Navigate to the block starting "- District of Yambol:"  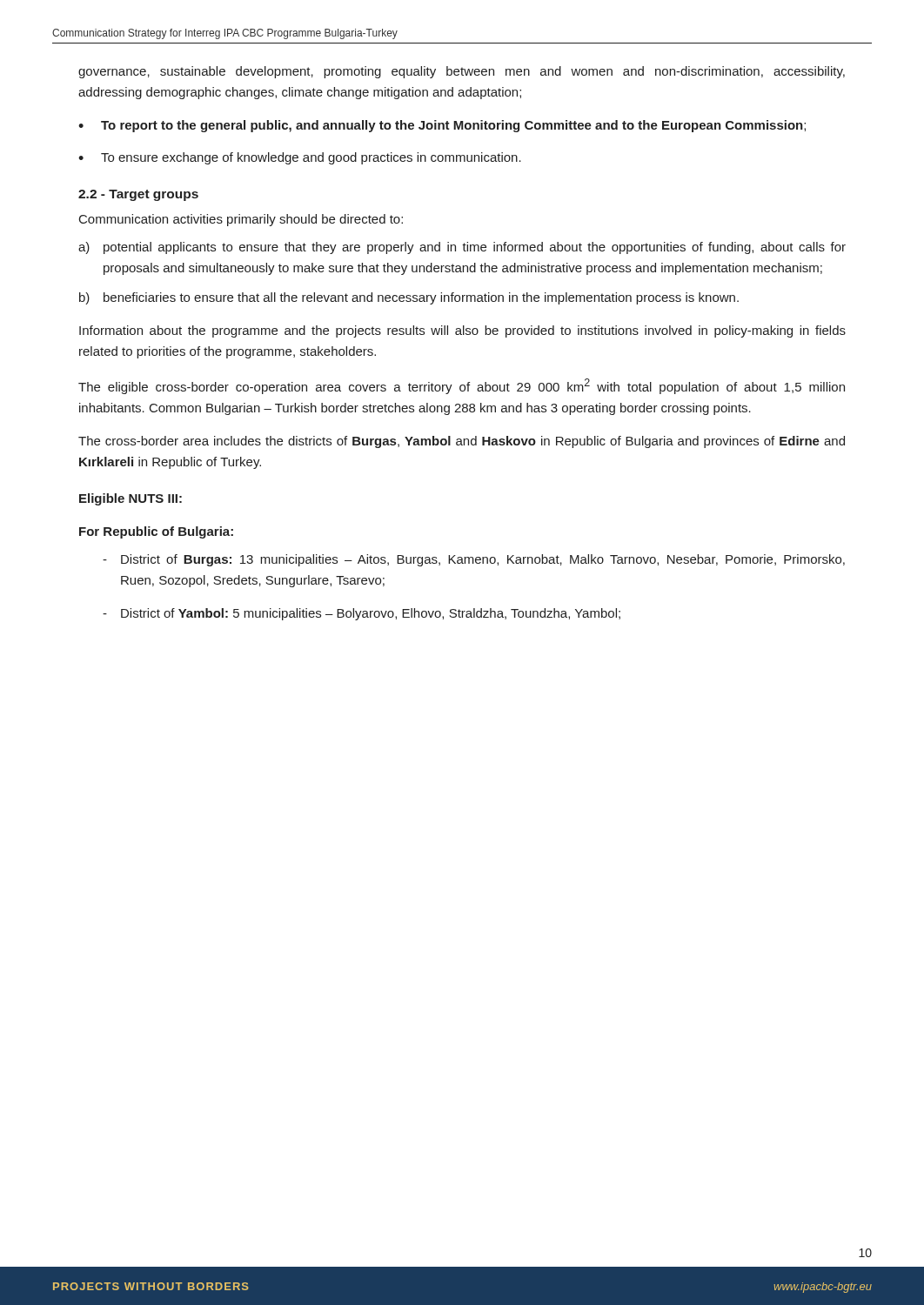[474, 613]
